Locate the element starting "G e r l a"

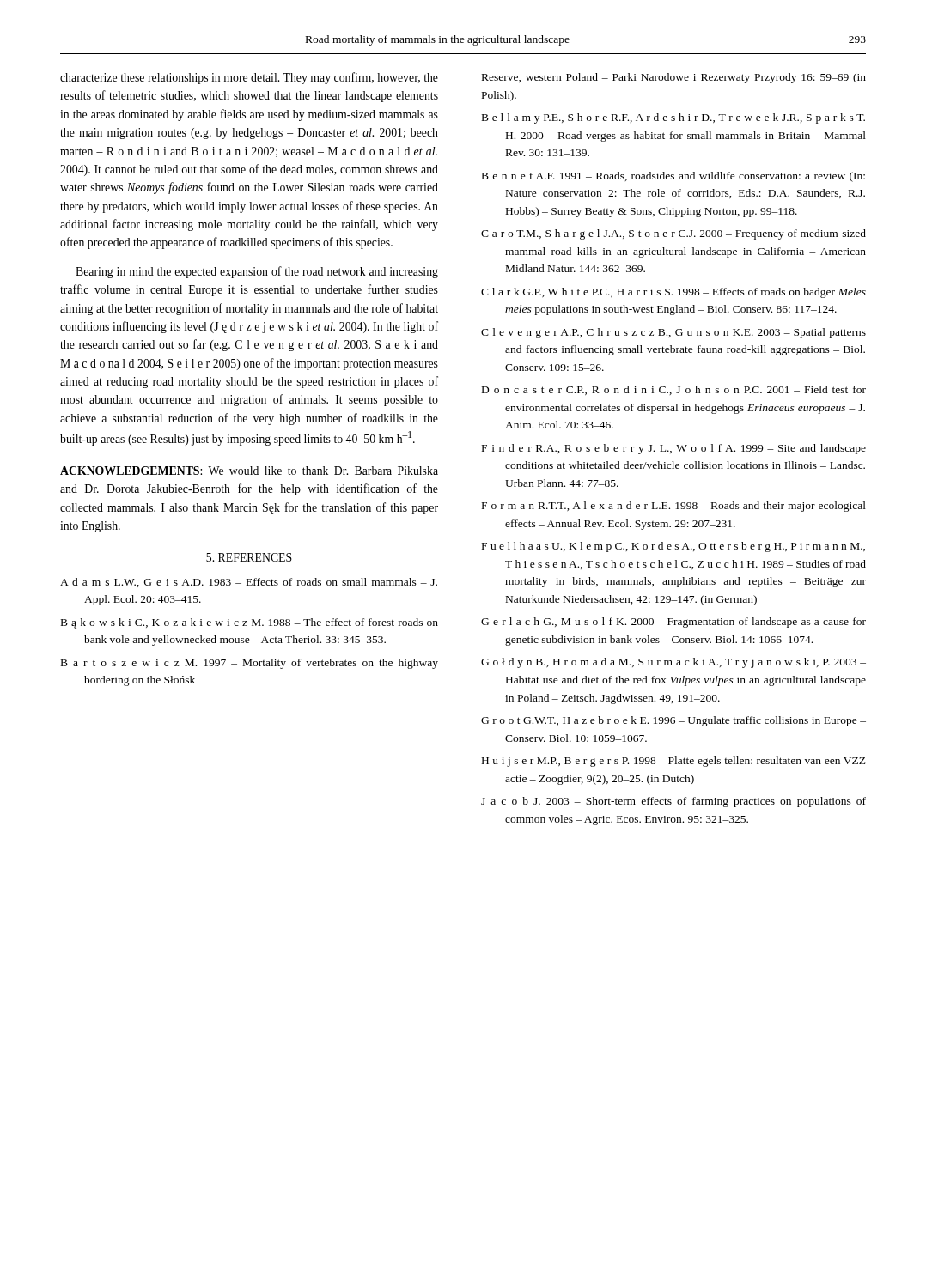(x=673, y=630)
